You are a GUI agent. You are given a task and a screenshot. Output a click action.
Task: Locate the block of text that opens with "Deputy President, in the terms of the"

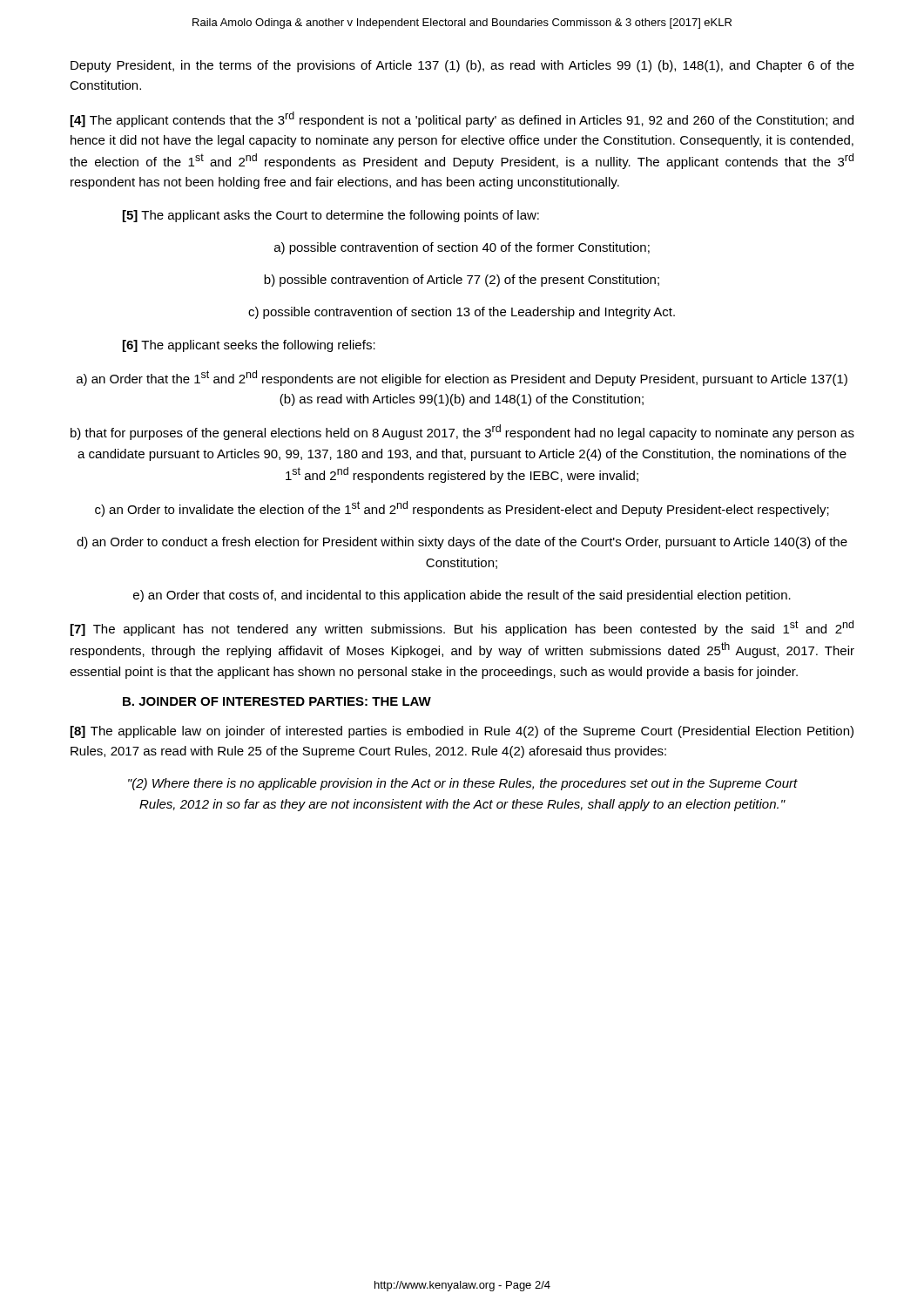(462, 75)
